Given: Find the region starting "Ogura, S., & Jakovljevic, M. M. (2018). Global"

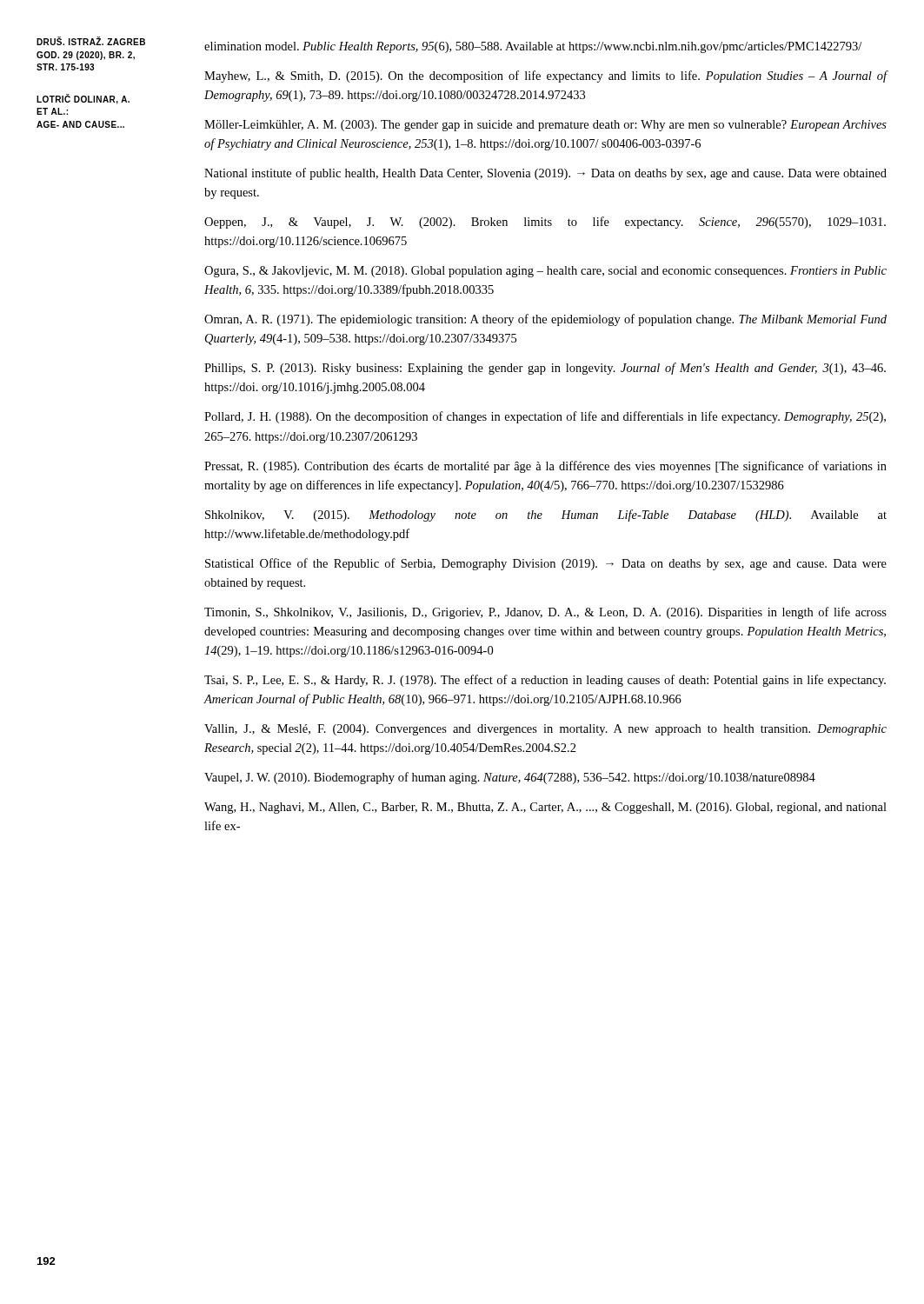Looking at the screenshot, I should 545,280.
